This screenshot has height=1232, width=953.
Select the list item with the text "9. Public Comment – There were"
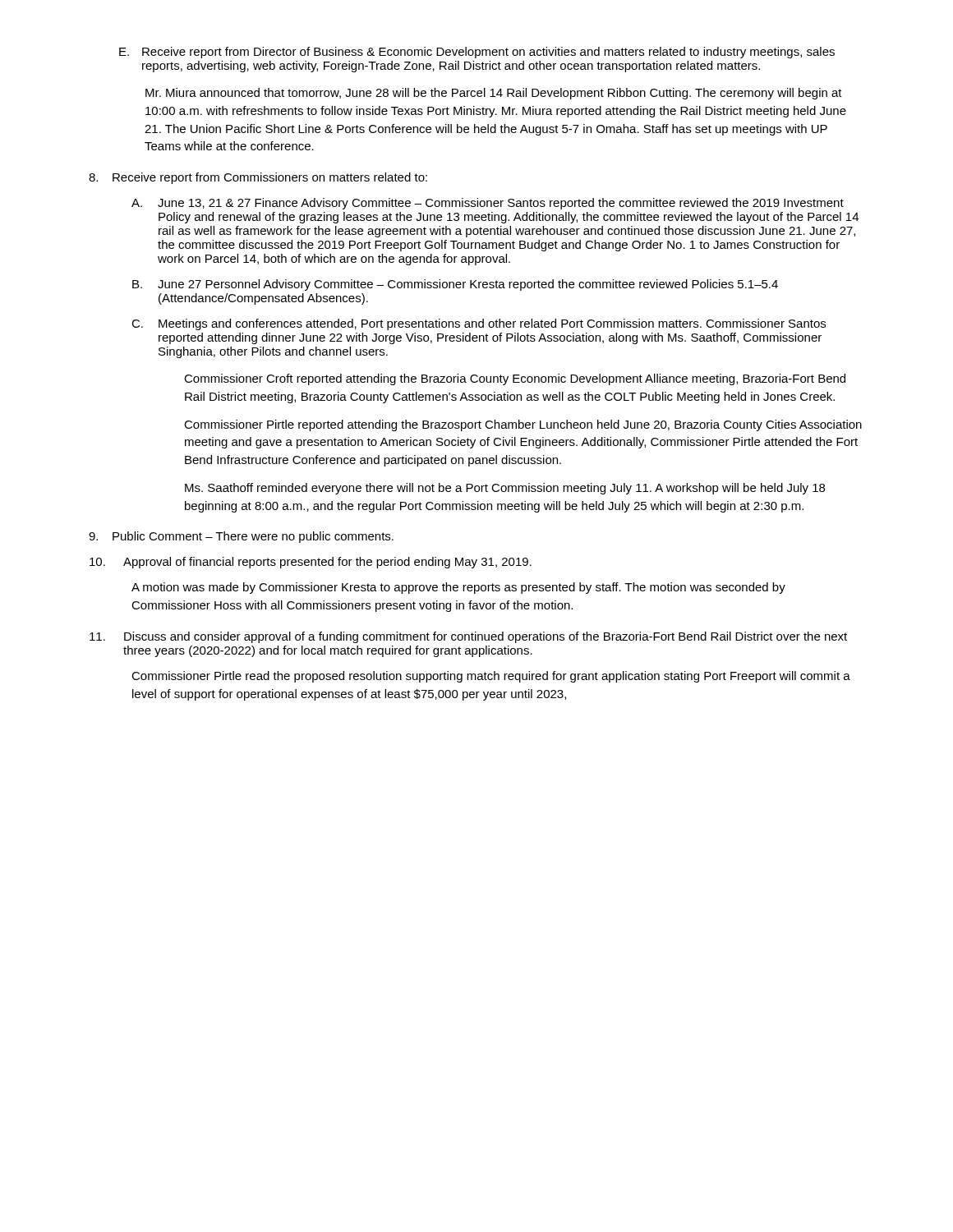click(242, 536)
